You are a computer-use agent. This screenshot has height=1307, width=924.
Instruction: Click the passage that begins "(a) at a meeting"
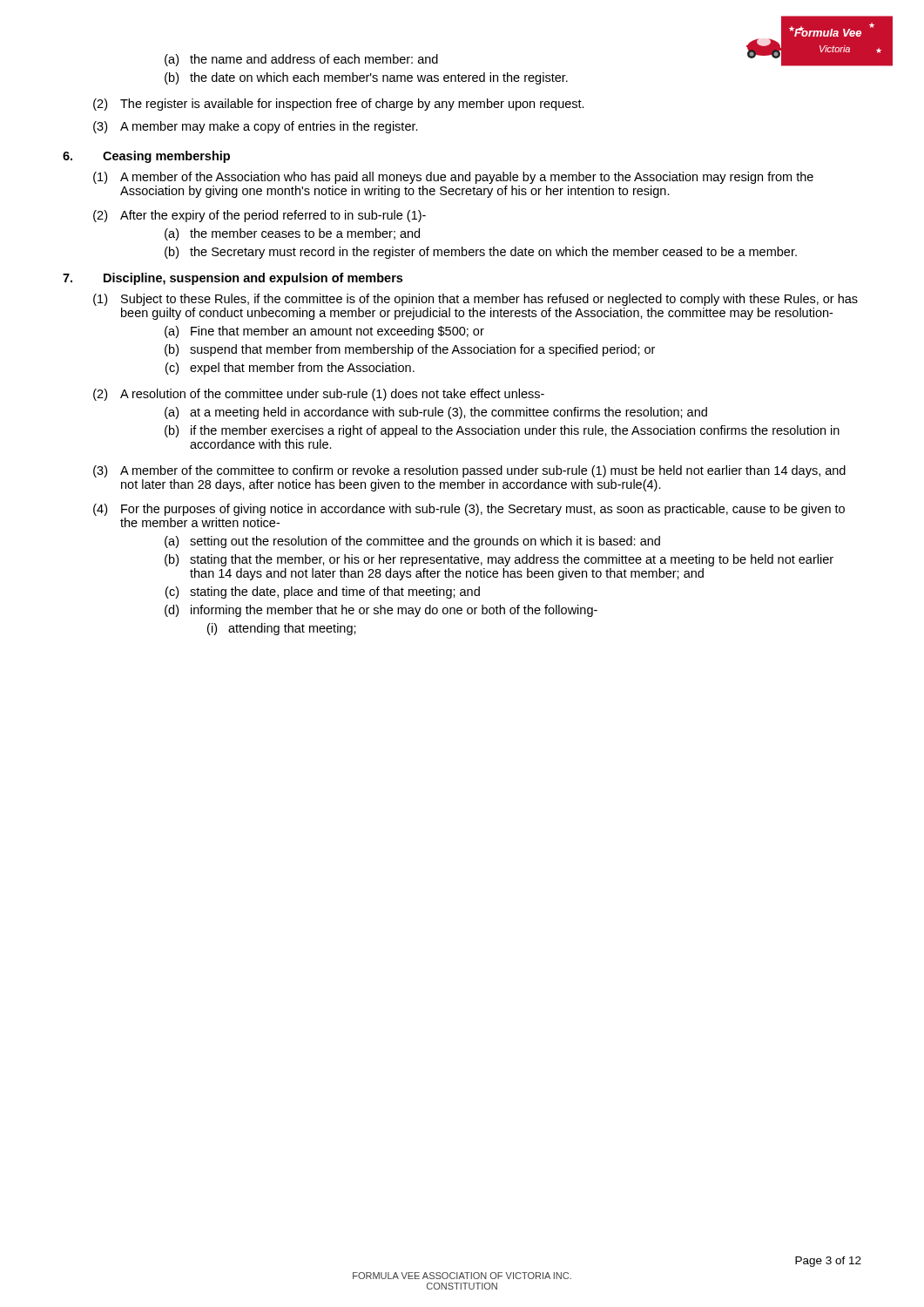[501, 412]
